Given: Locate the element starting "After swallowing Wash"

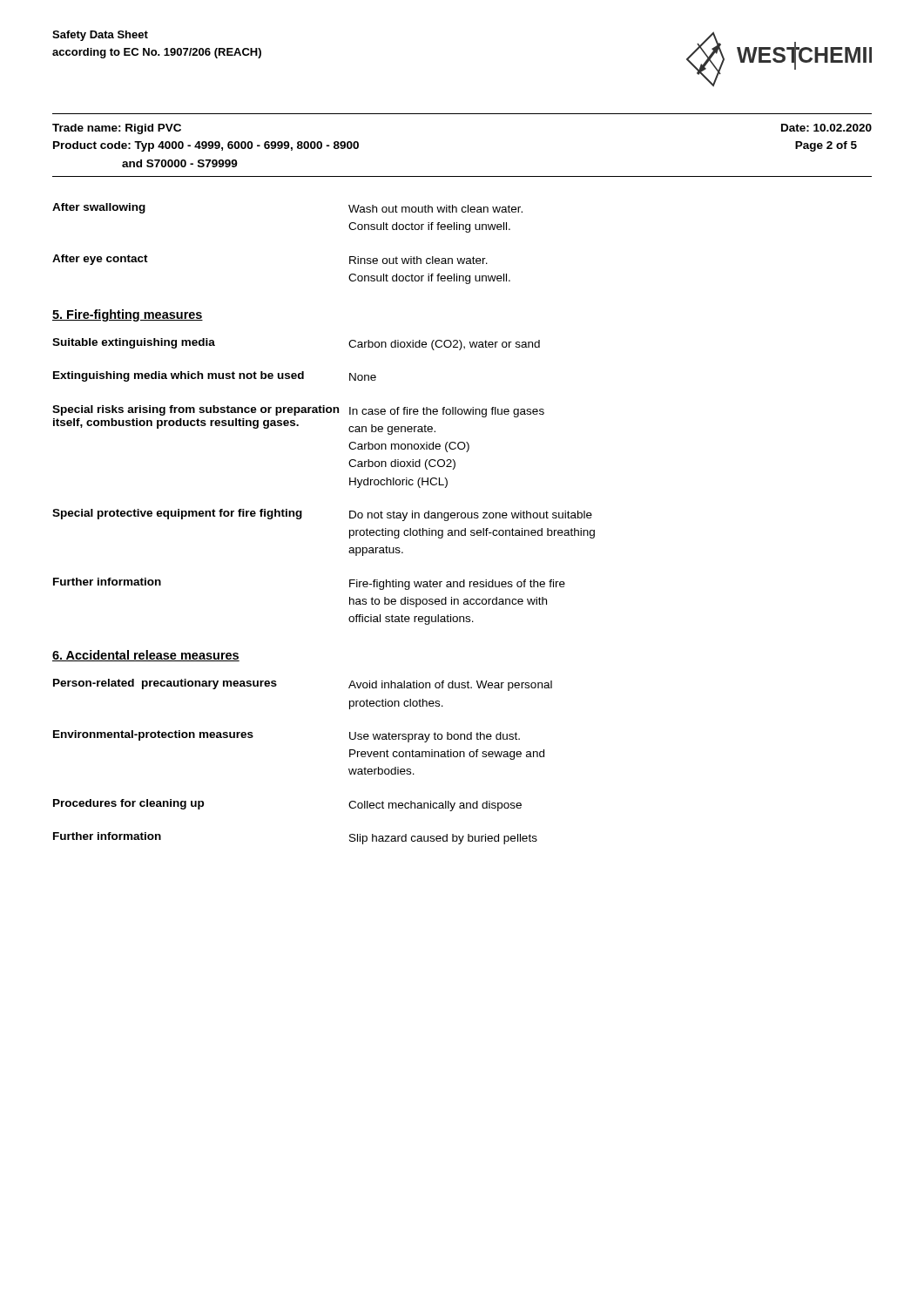Looking at the screenshot, I should point(462,218).
